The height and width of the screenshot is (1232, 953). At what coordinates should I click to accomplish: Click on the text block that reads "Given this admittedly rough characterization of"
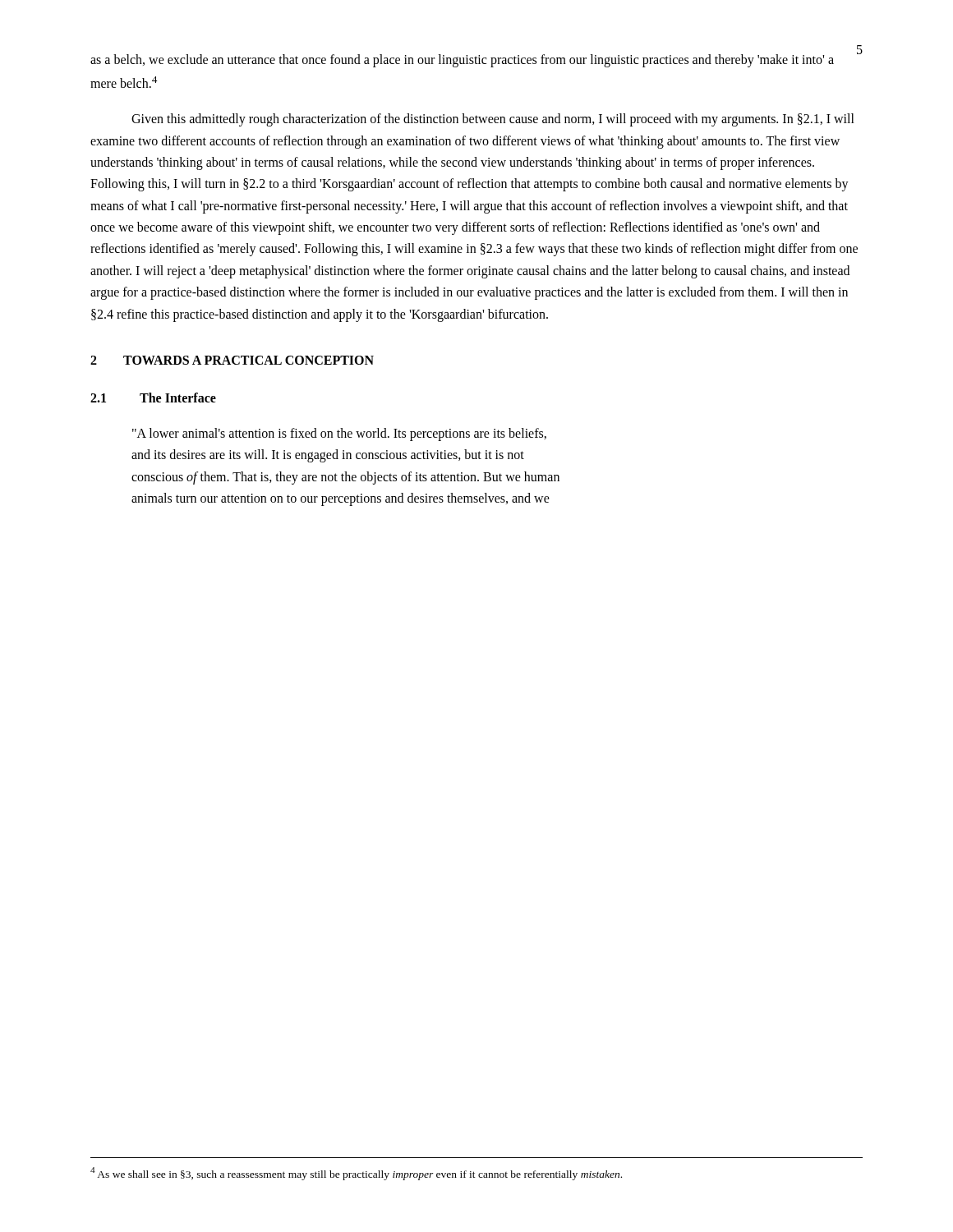[x=474, y=216]
